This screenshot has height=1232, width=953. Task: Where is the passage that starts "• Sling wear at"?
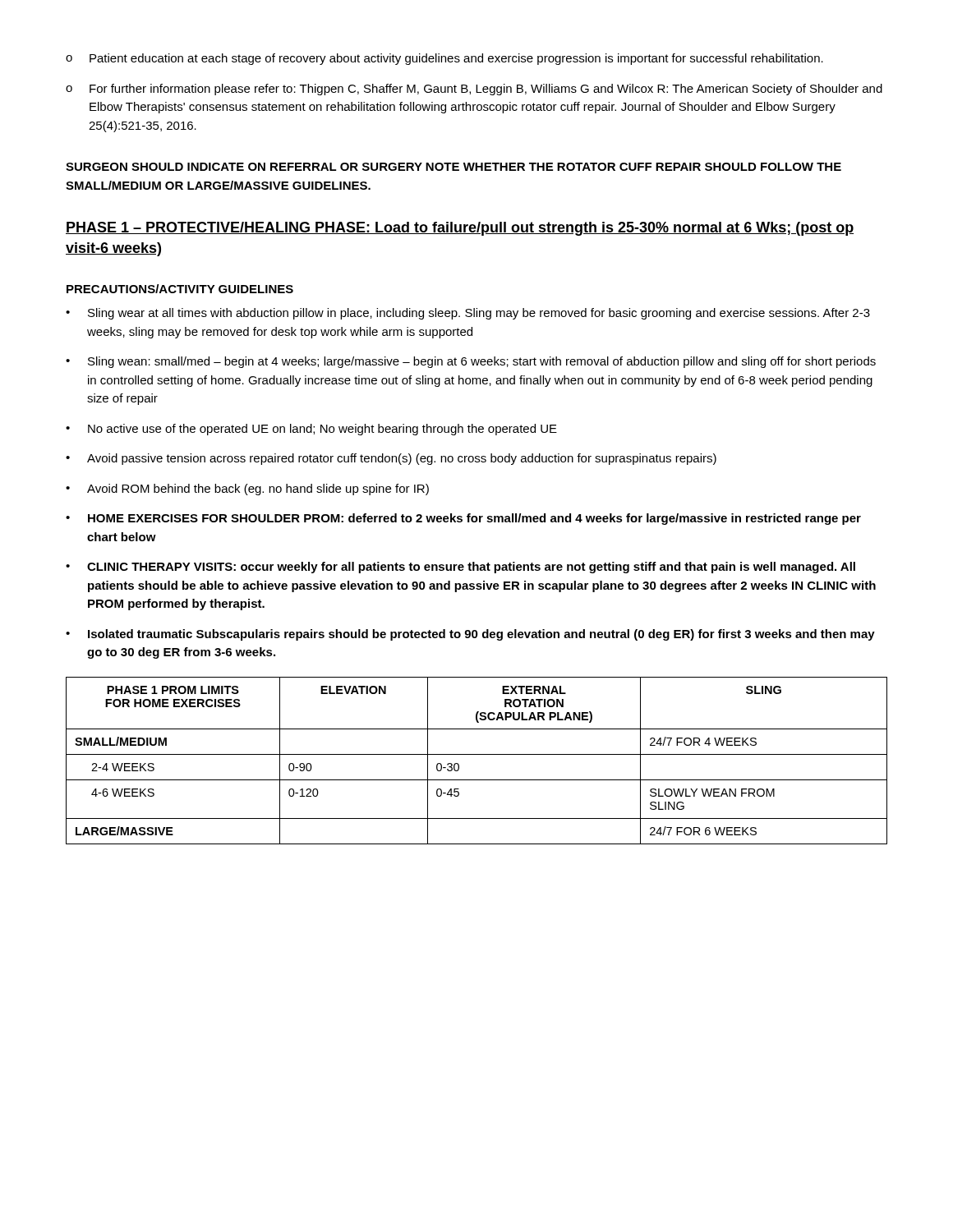pos(476,323)
